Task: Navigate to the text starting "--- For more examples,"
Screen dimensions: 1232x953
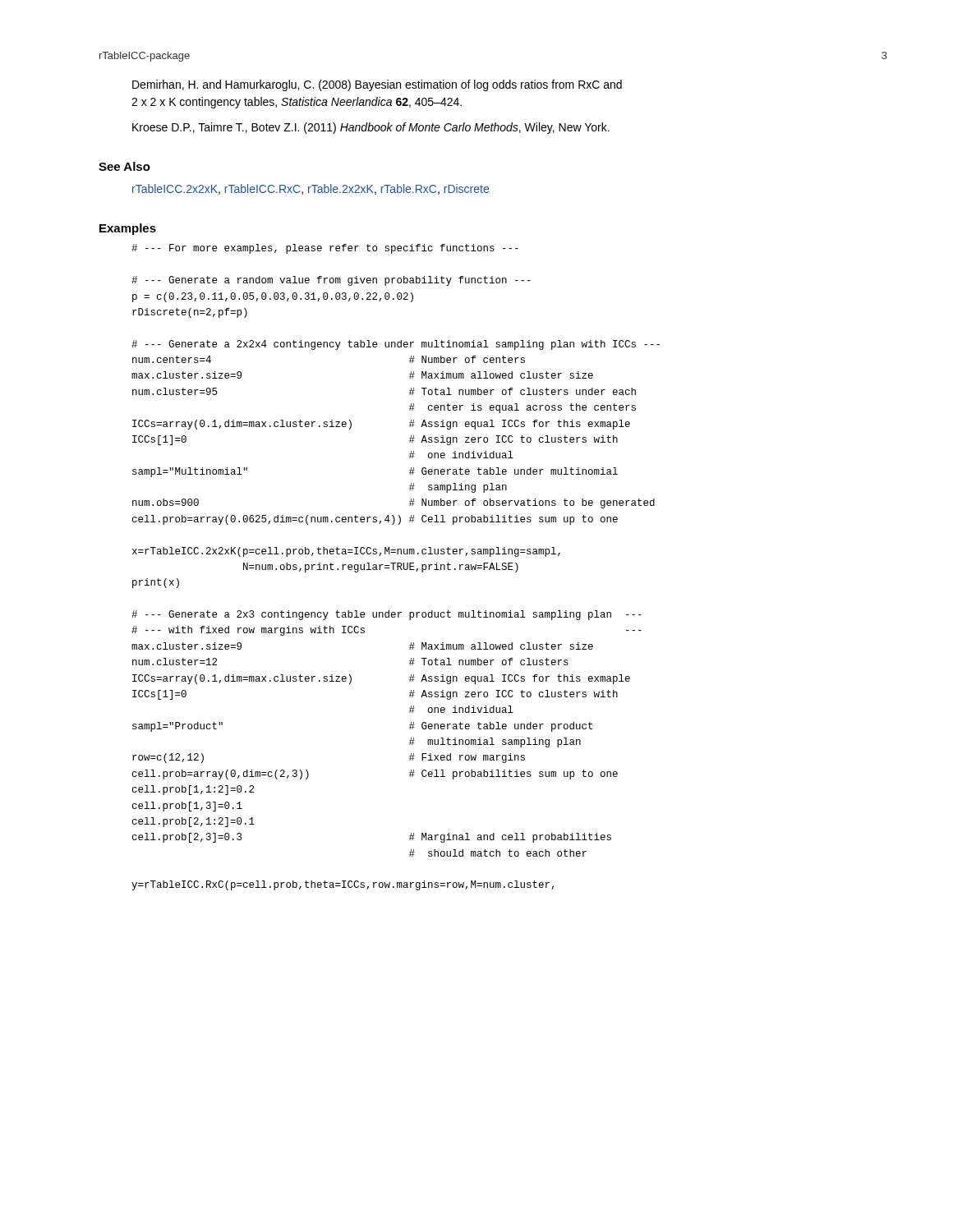Action: 509,568
